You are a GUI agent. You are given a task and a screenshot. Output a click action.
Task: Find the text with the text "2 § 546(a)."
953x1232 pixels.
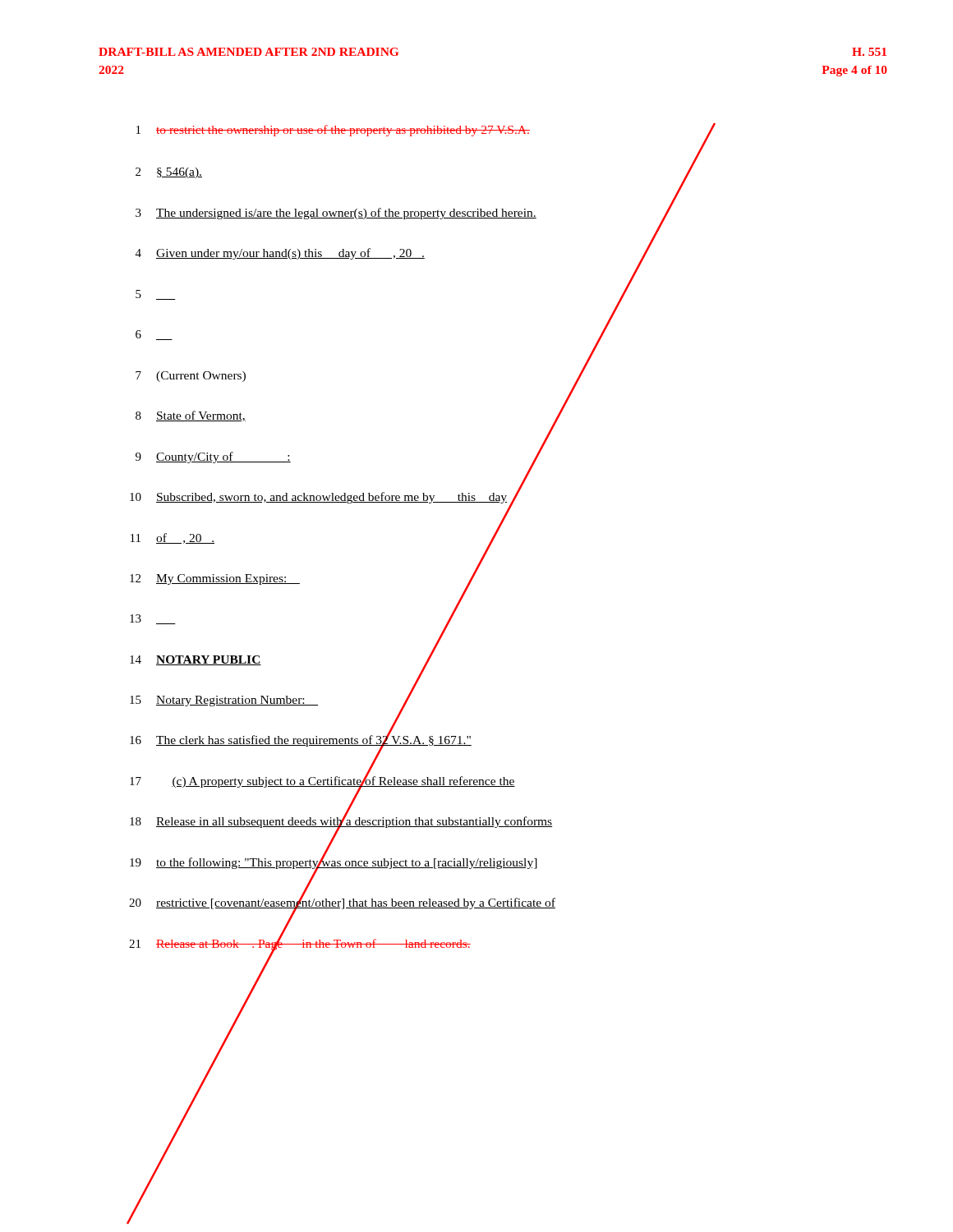tap(180, 172)
